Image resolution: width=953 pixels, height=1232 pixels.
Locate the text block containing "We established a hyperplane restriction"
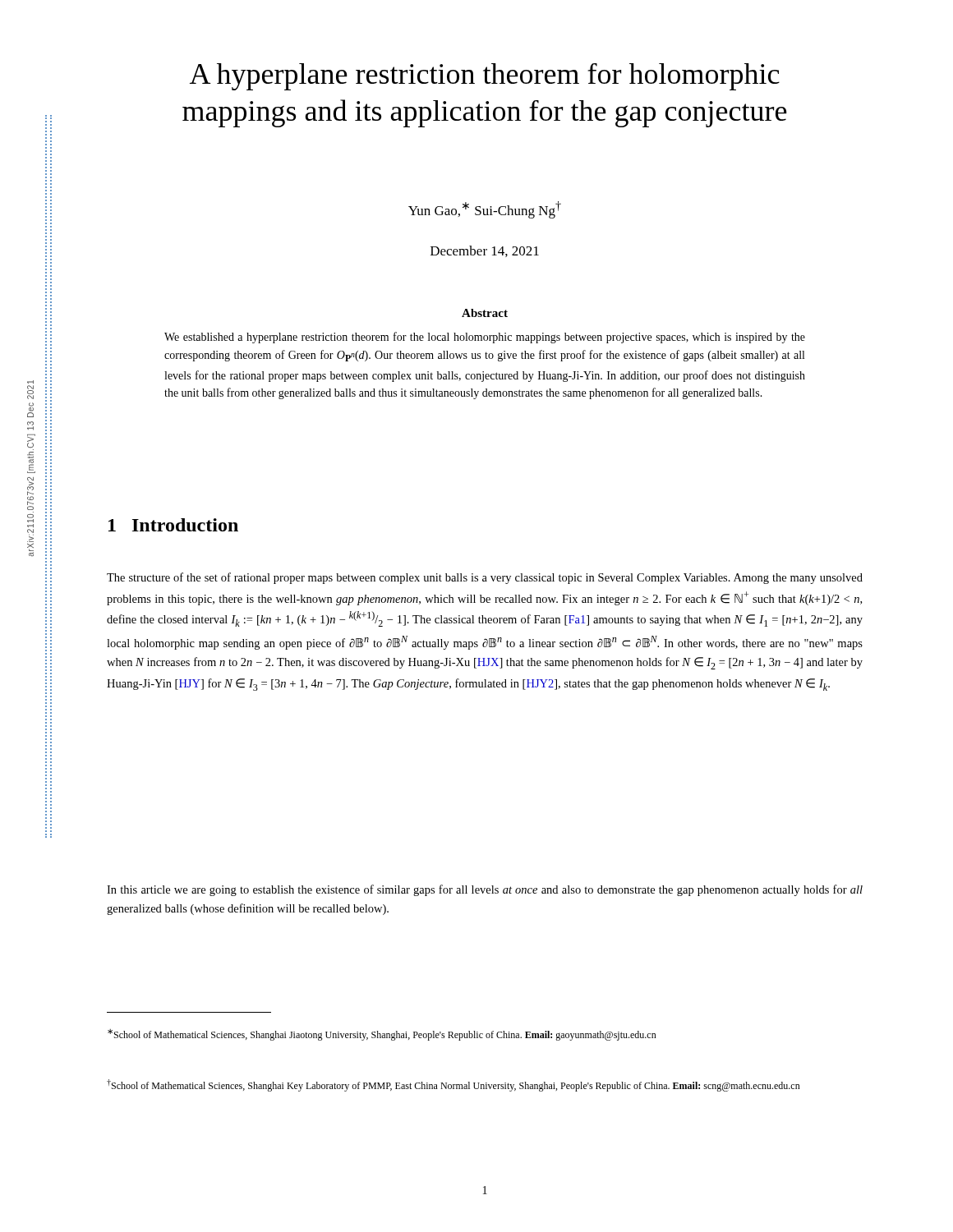485,365
